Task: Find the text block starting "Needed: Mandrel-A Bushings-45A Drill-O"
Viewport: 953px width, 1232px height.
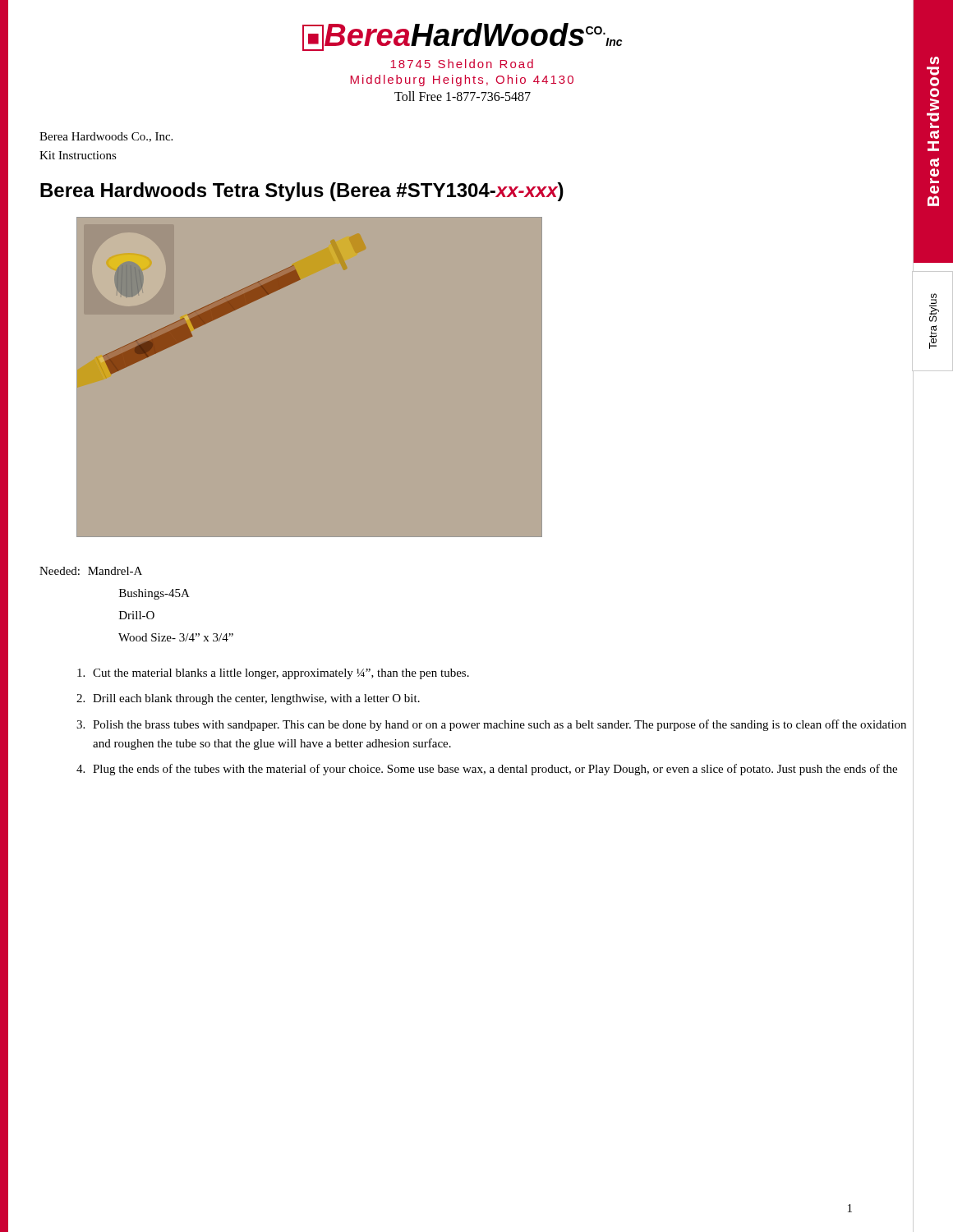Action: pos(137,605)
